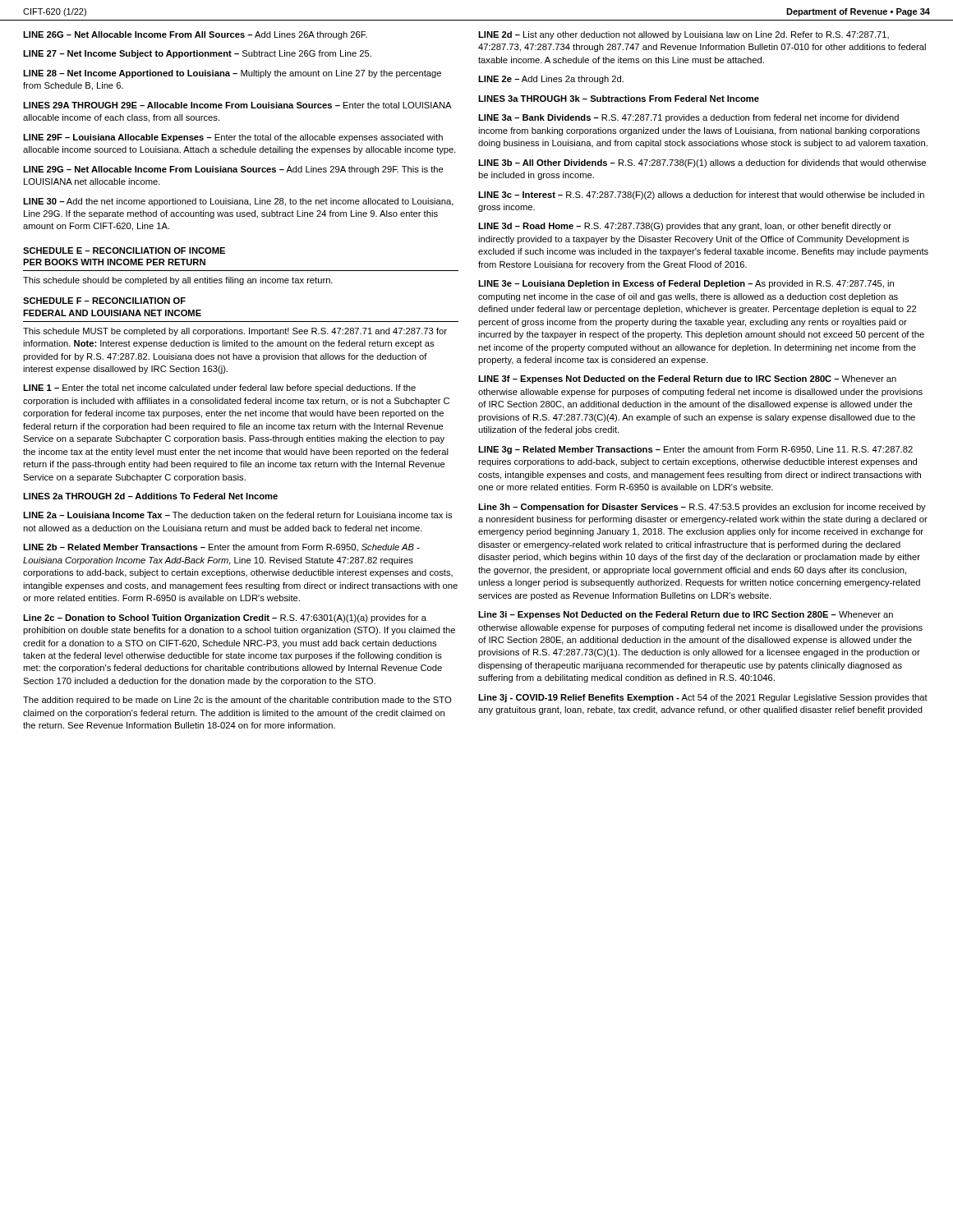Select the text block starting "This schedule MUST be completed by all"
Viewport: 953px width, 1232px height.
[241, 350]
